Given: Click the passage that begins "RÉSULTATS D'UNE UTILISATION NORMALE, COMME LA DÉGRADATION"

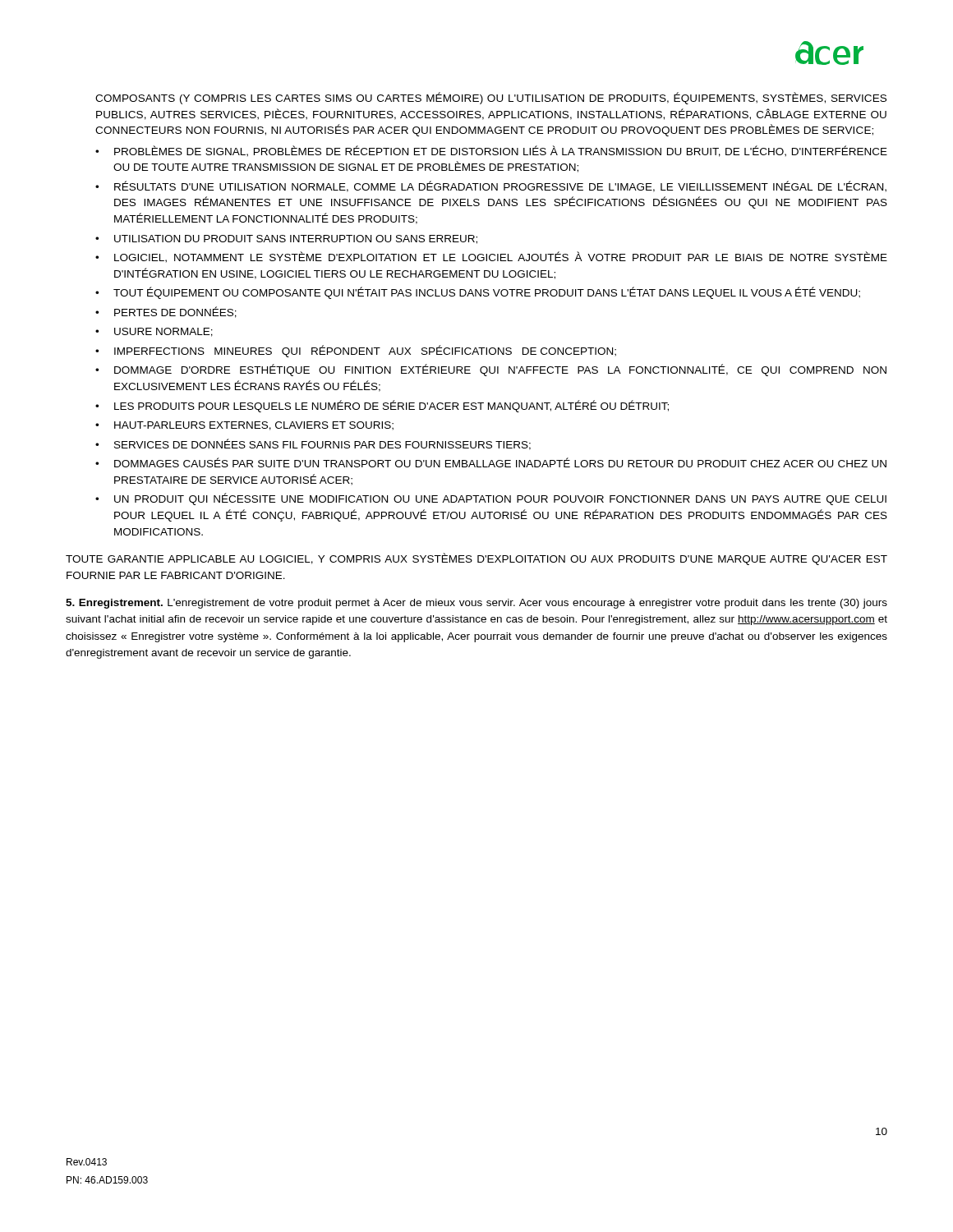Looking at the screenshot, I should [x=500, y=203].
